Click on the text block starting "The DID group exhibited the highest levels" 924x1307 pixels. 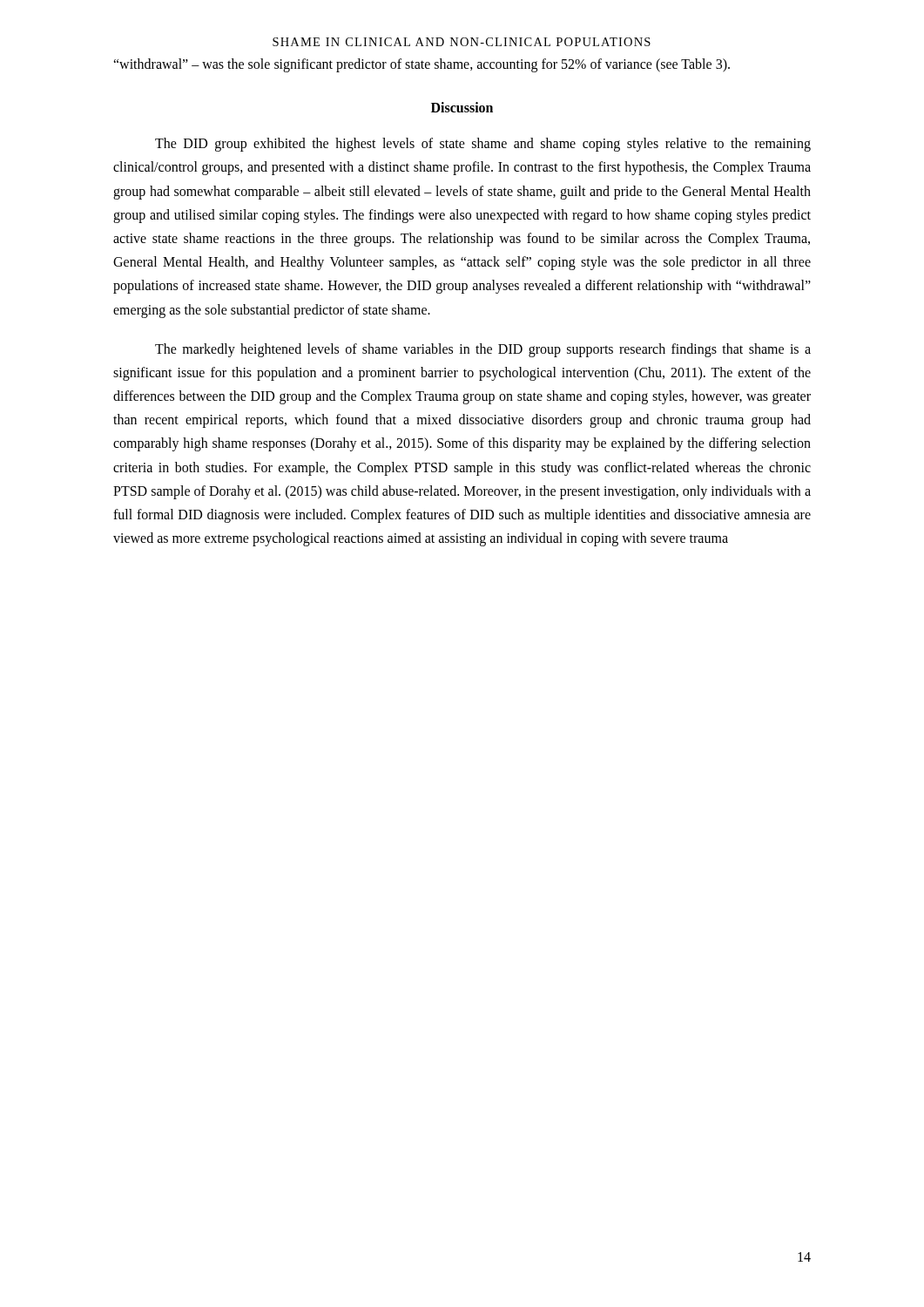point(462,227)
